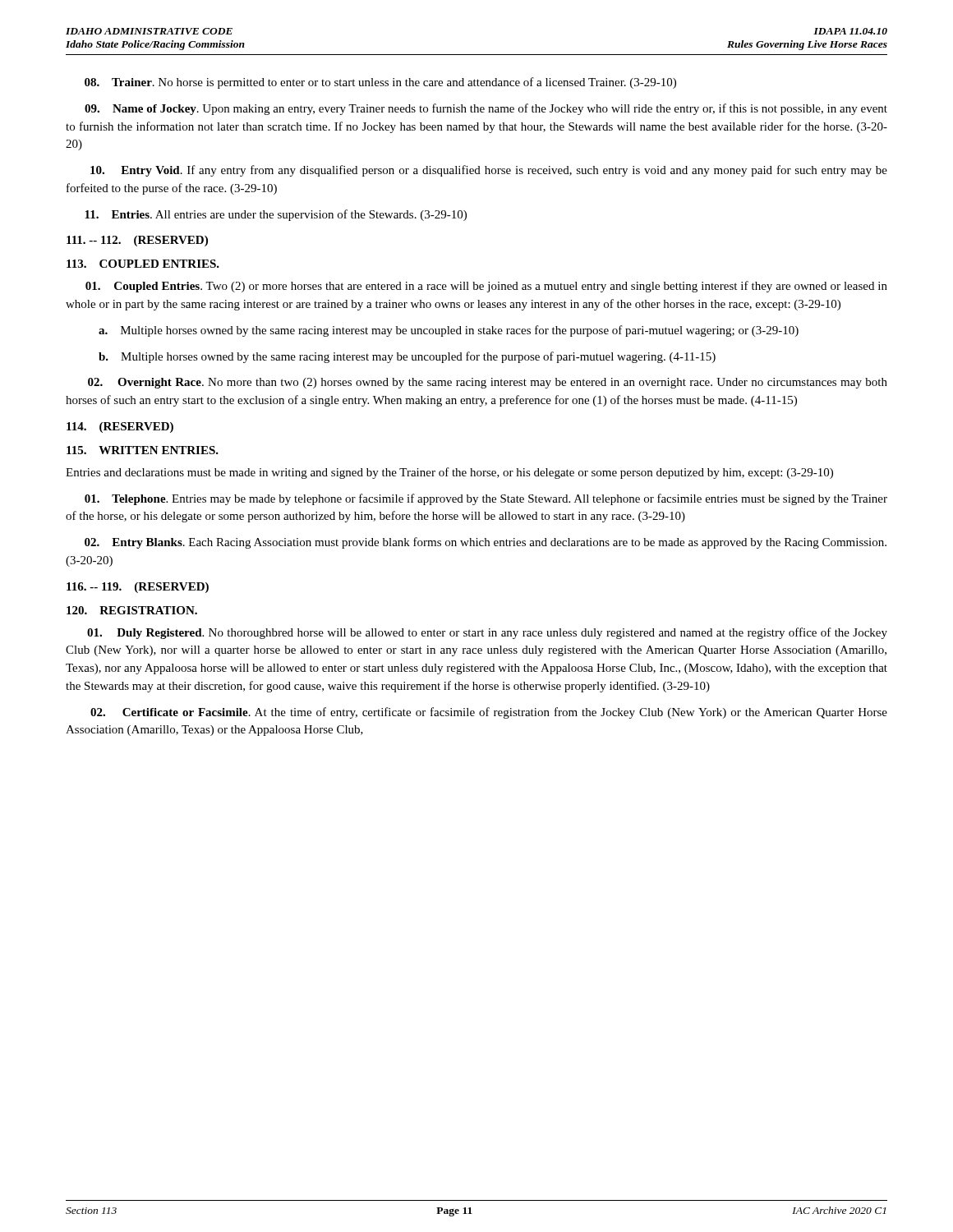Navigate to the text starting "Certificate or Facsimile. At the time of"
Viewport: 953px width, 1232px height.
476,721
